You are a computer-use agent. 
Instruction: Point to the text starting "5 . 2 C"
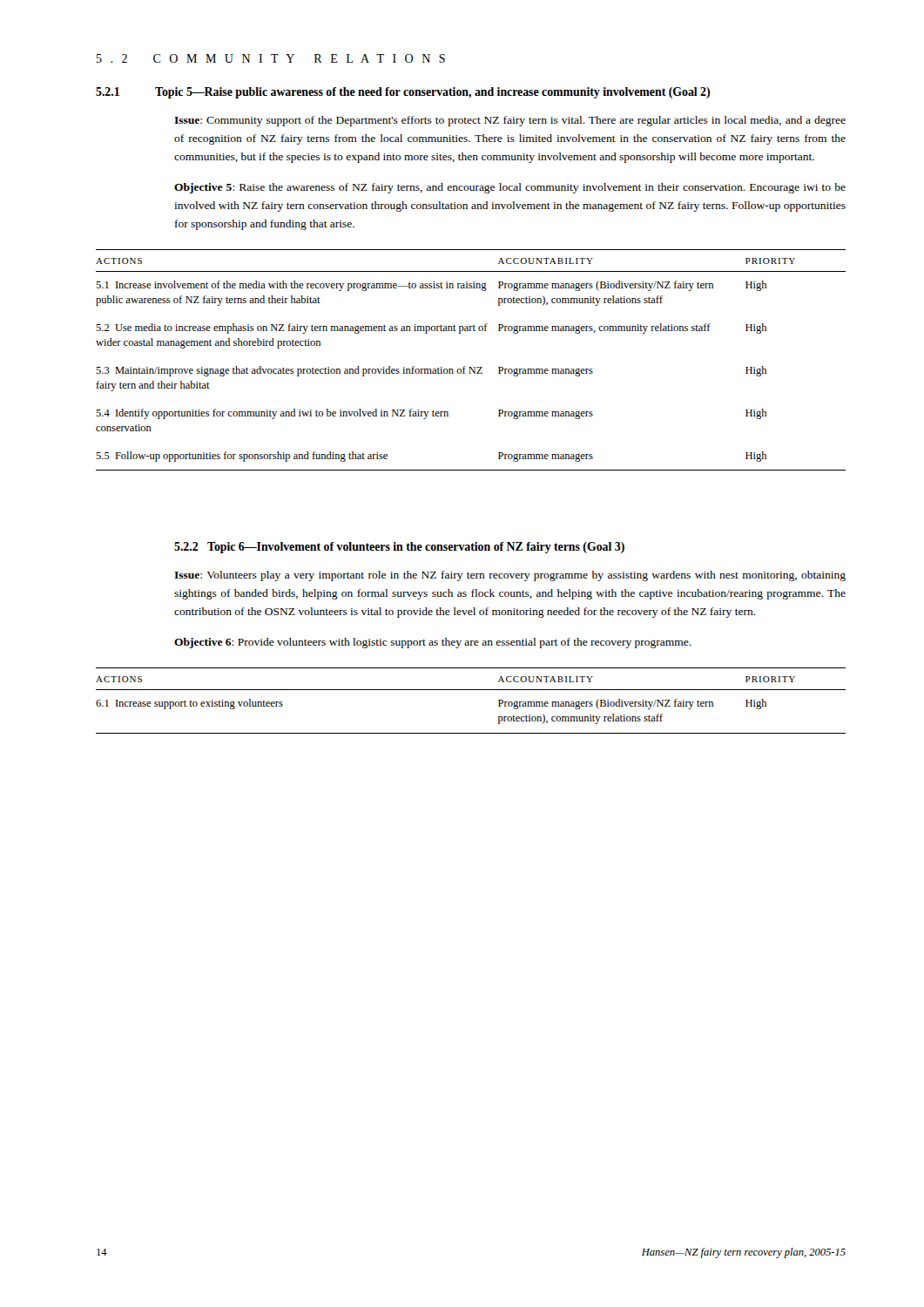tap(272, 59)
